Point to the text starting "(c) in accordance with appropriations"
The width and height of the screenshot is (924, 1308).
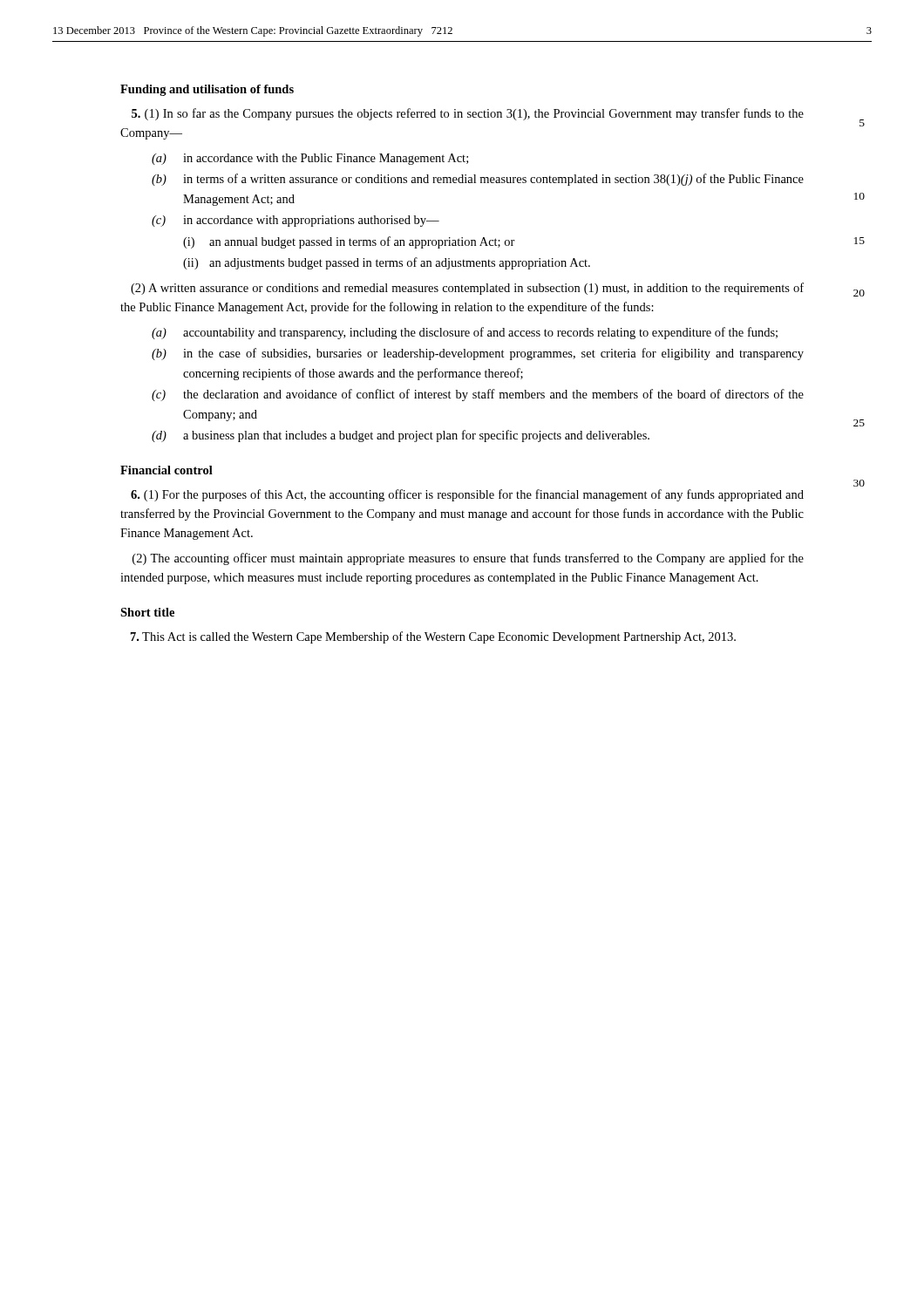pos(296,221)
